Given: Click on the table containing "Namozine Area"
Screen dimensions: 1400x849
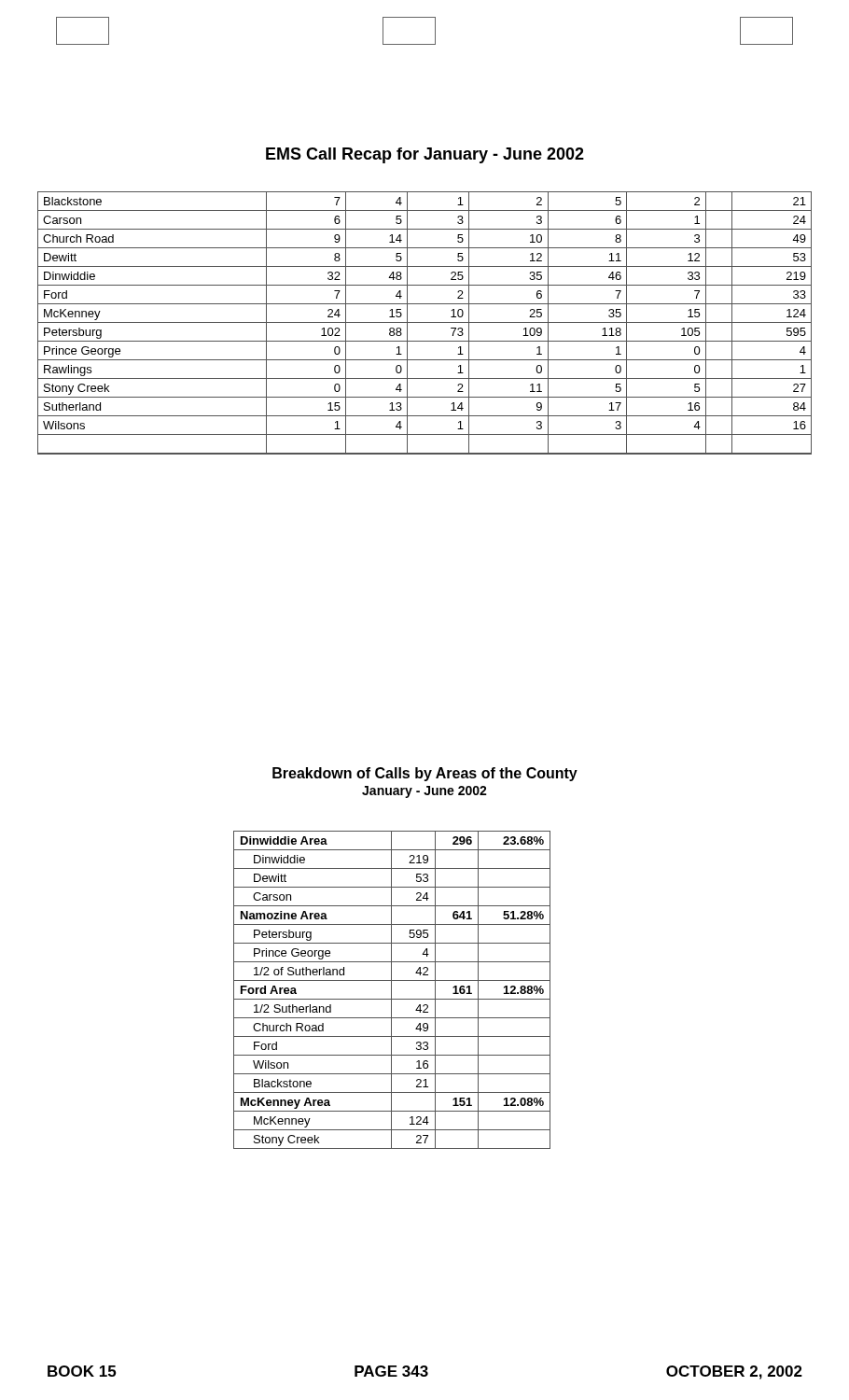Looking at the screenshot, I should [494, 990].
